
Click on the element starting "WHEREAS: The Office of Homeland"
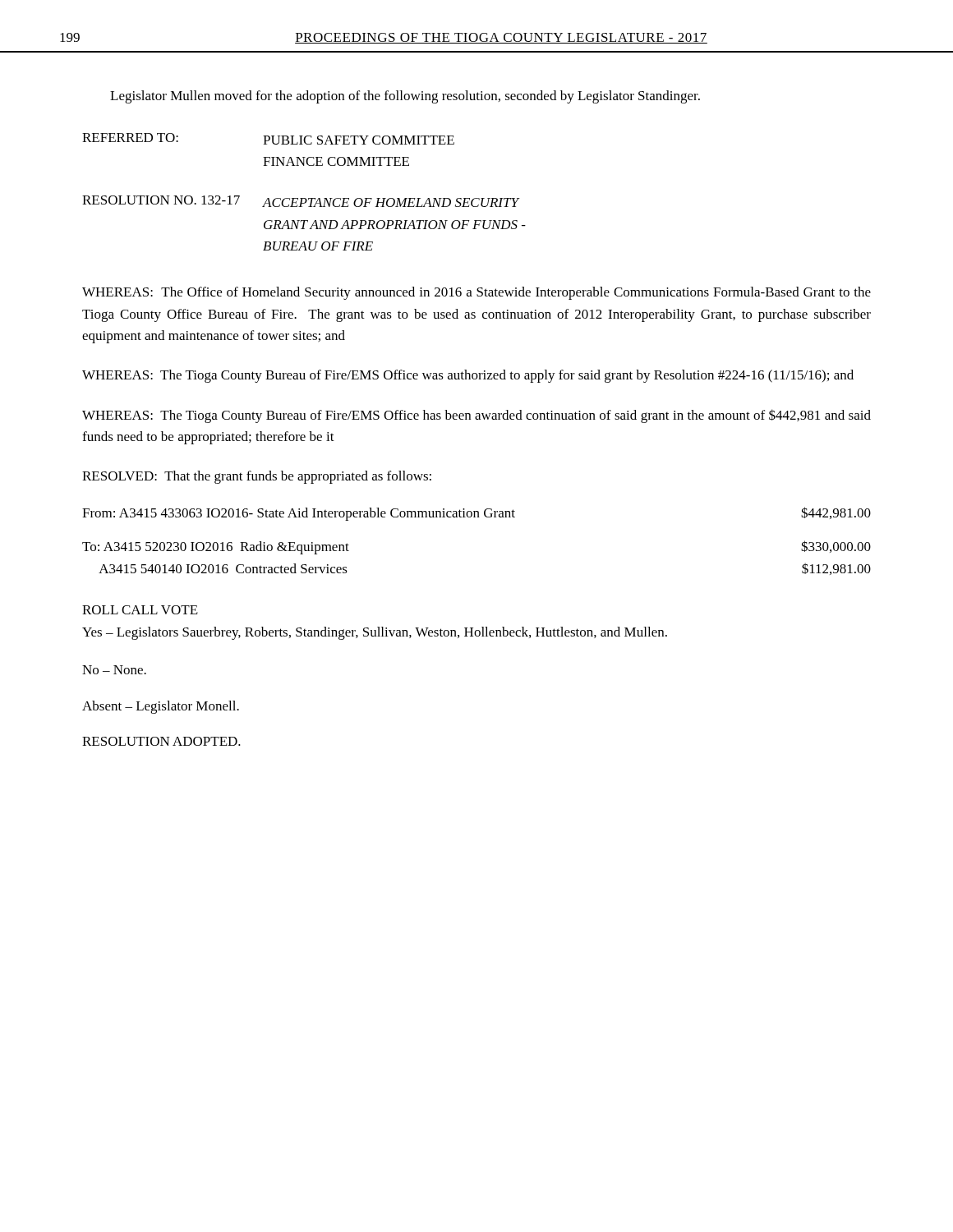pos(476,314)
